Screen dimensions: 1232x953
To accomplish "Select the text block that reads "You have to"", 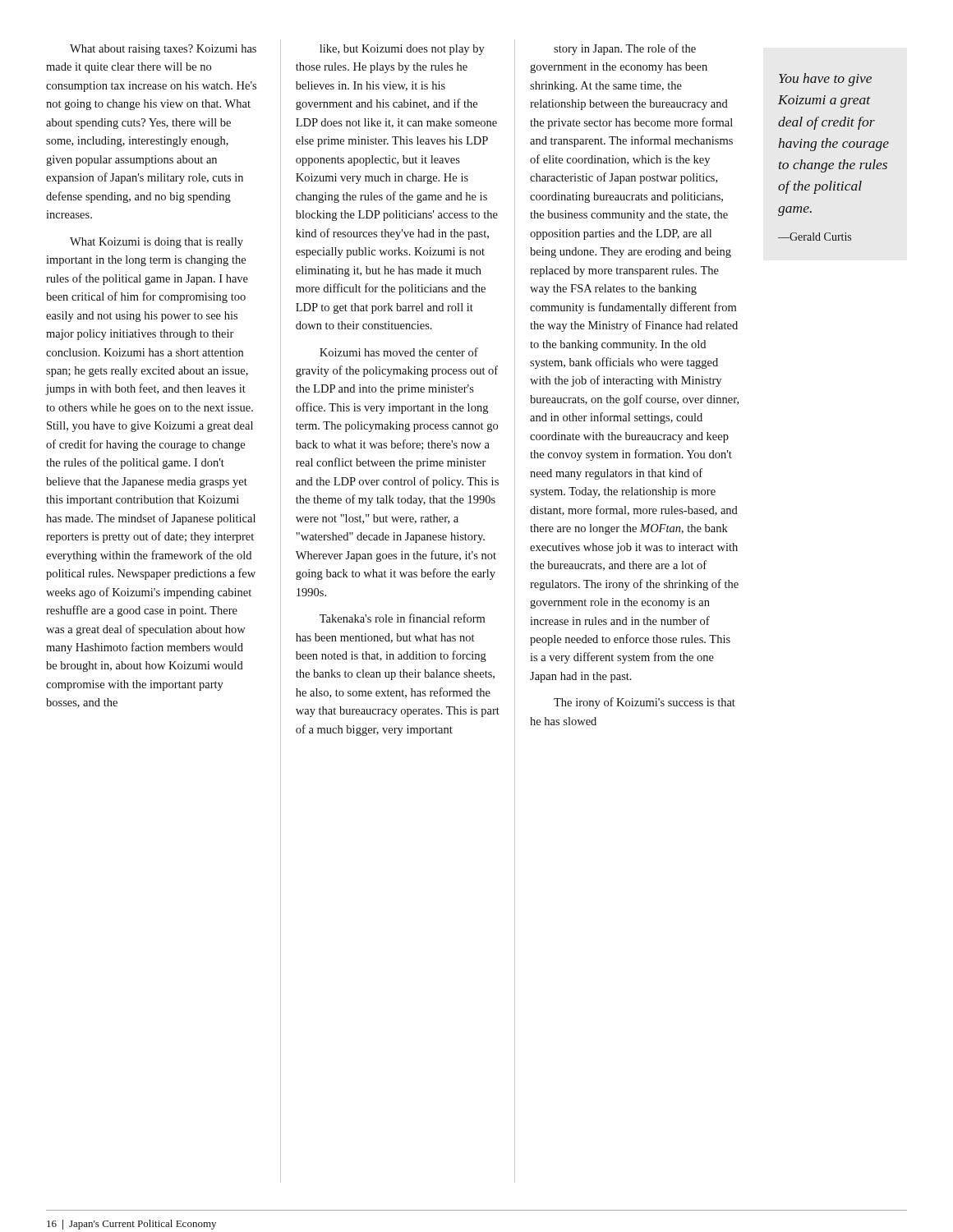I will click(x=835, y=157).
